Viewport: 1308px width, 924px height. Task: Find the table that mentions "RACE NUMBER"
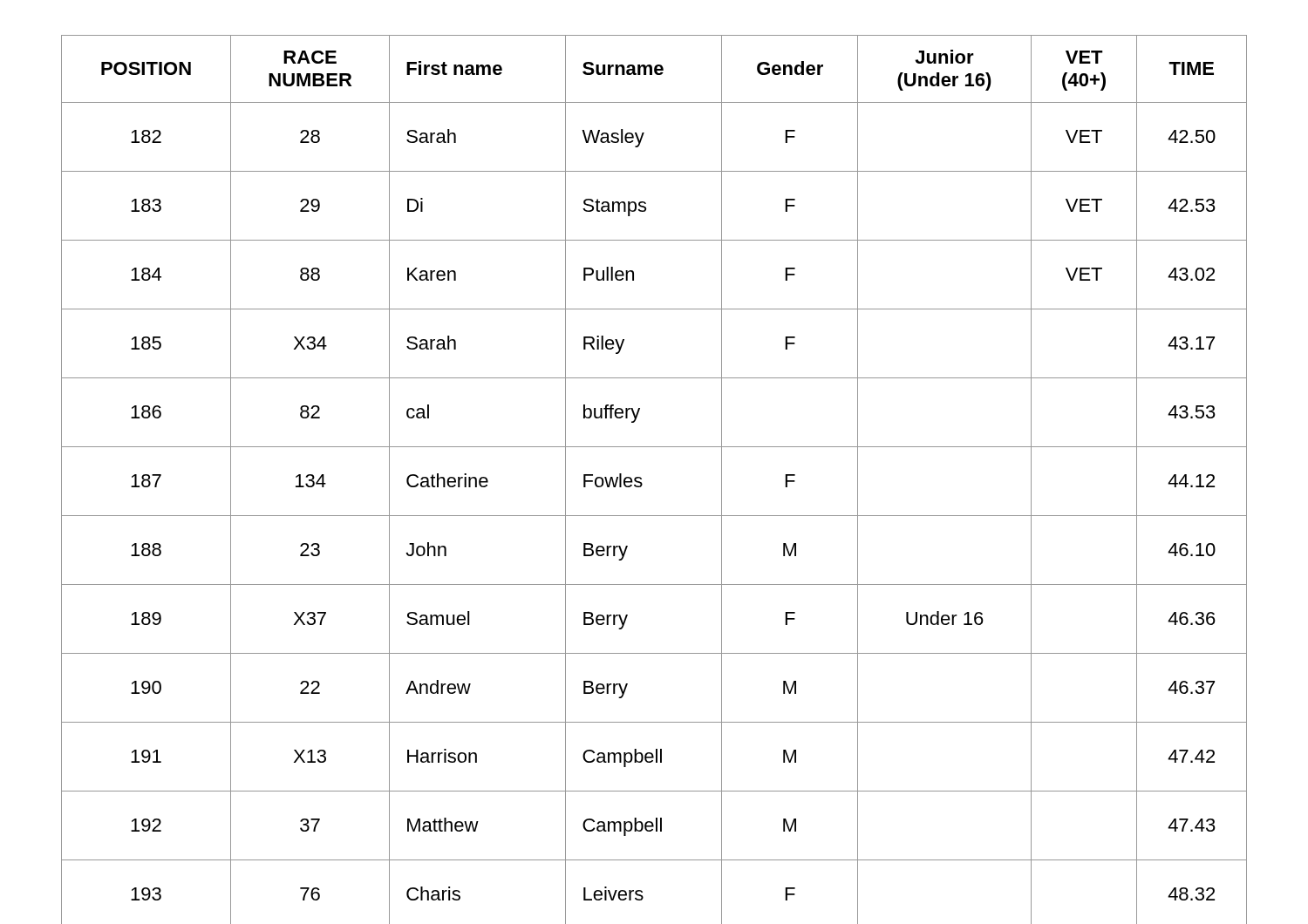tap(654, 479)
